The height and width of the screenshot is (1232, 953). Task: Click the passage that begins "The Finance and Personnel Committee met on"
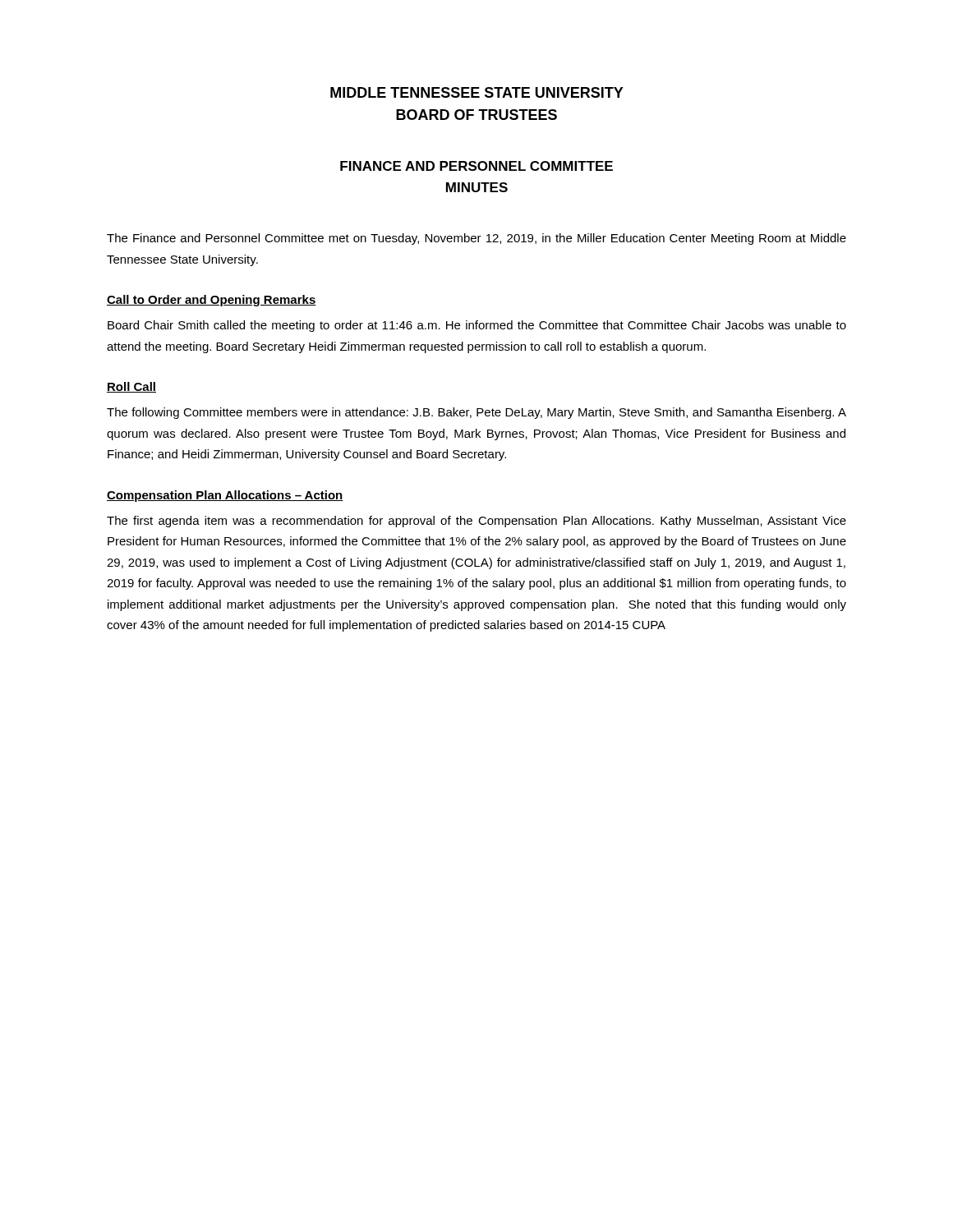pyautogui.click(x=476, y=248)
